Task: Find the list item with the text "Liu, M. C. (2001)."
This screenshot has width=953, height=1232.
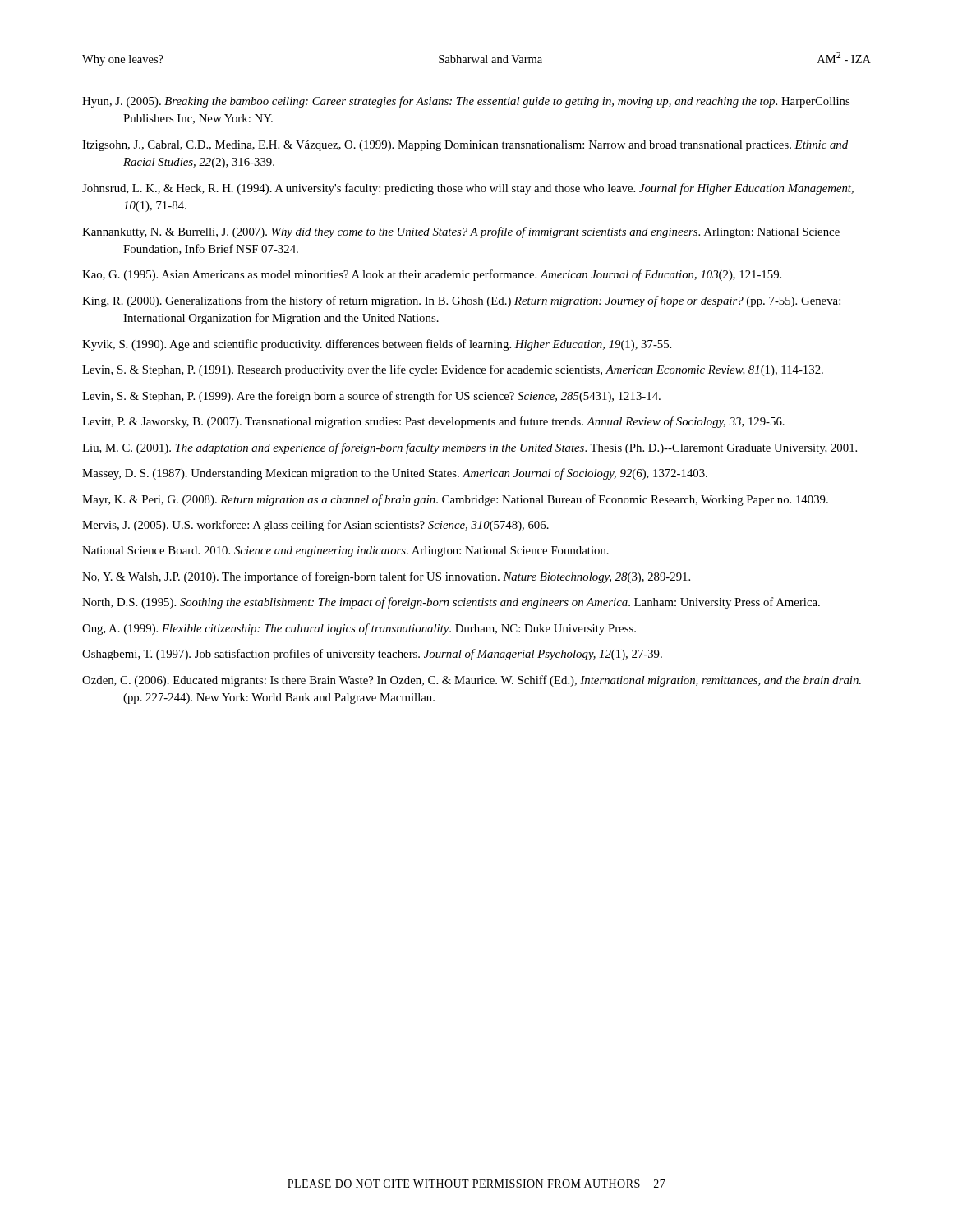Action: (470, 447)
